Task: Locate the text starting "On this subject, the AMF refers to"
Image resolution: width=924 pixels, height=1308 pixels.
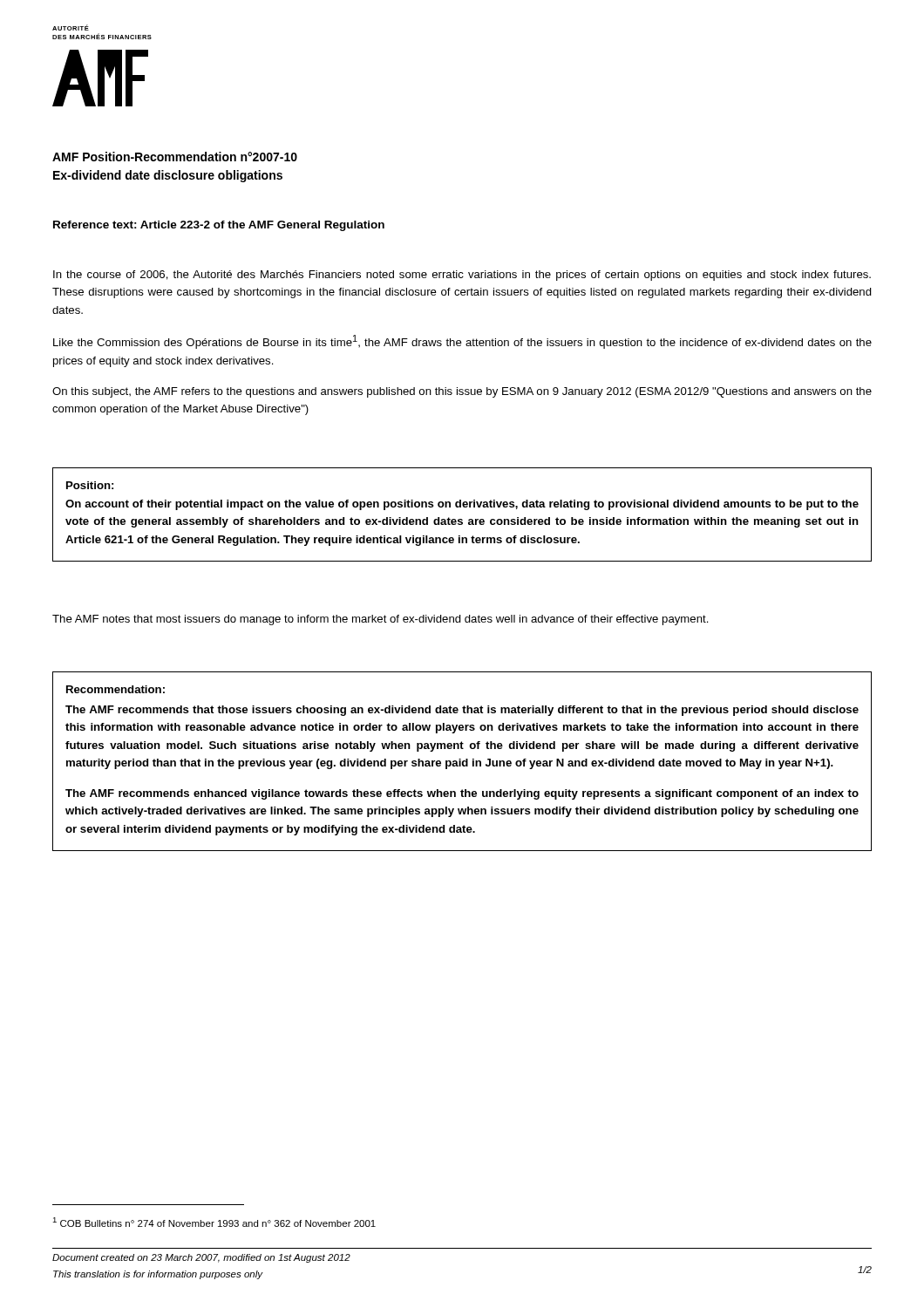Action: (x=462, y=400)
